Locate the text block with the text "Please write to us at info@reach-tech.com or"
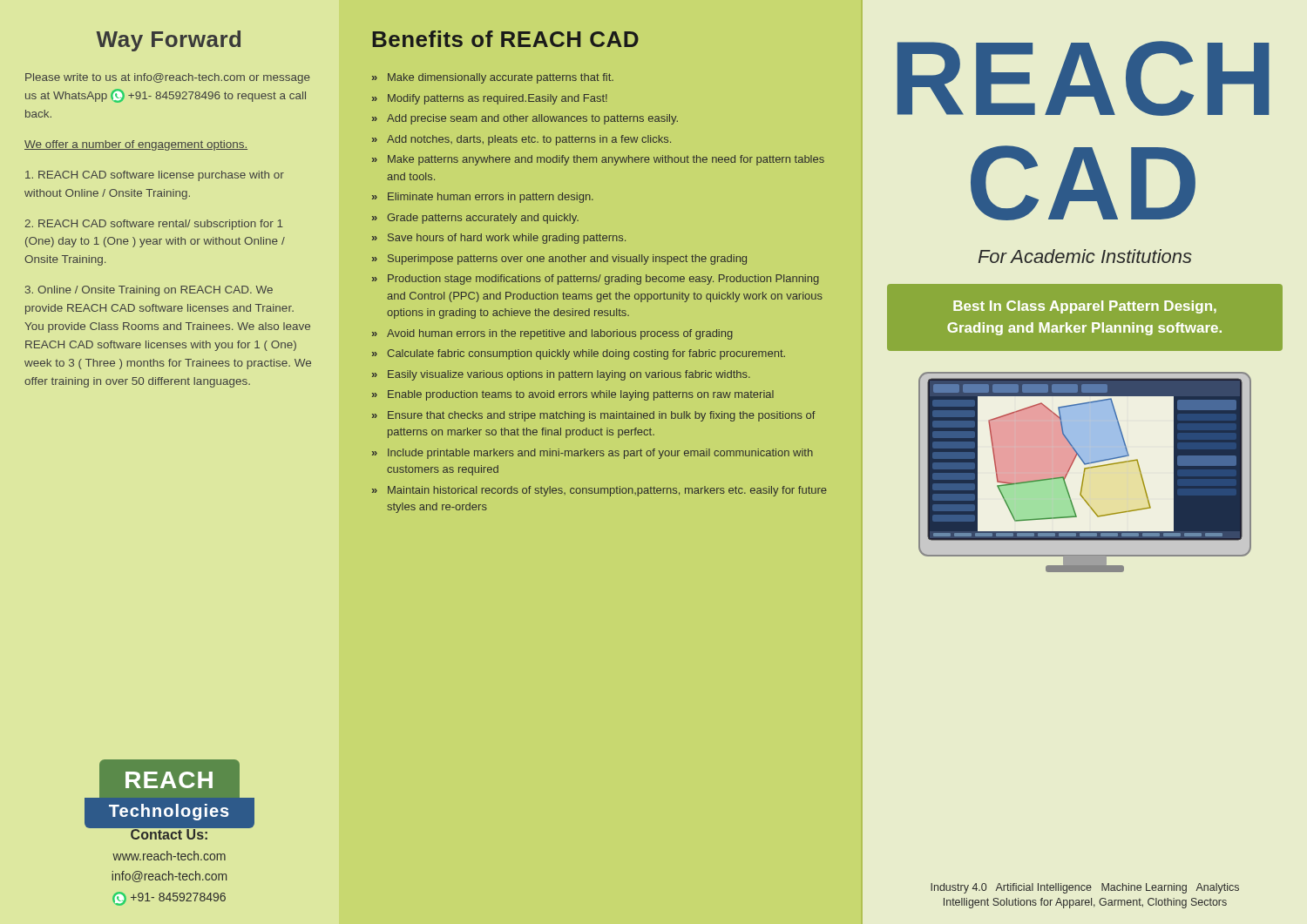This screenshot has height=924, width=1307. 167,95
